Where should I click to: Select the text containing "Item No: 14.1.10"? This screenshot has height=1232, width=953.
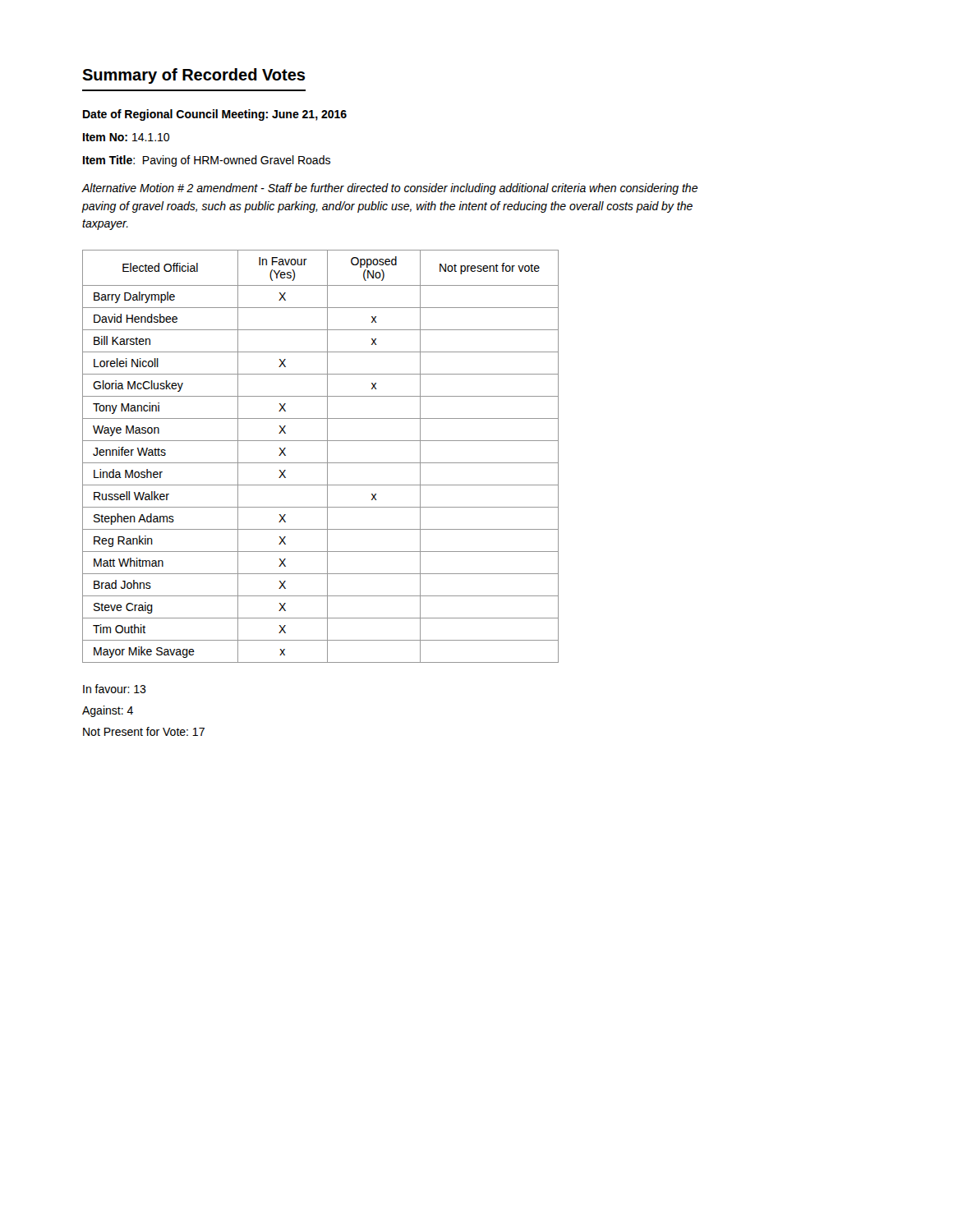coord(126,137)
